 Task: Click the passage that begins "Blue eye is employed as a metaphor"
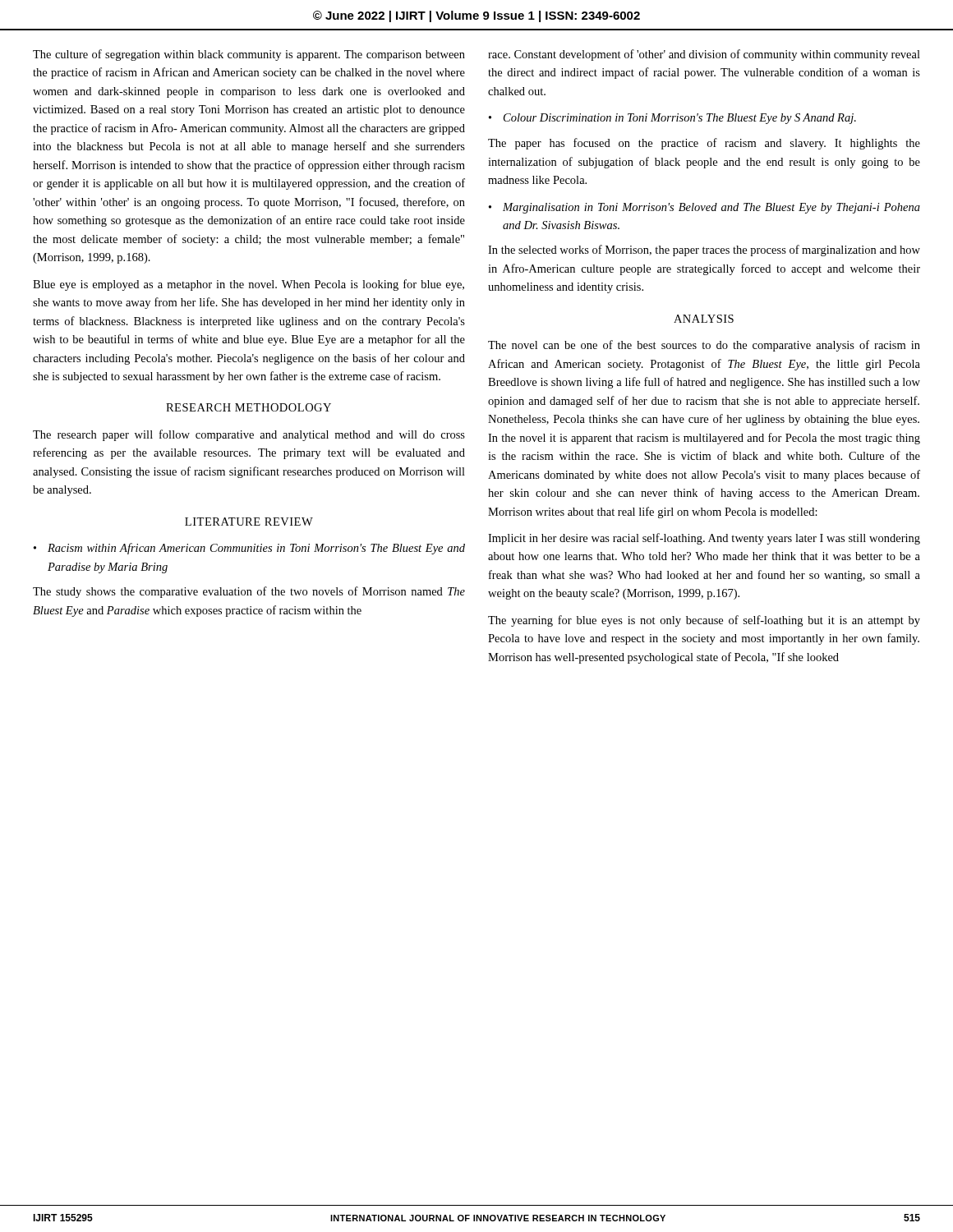(x=249, y=330)
